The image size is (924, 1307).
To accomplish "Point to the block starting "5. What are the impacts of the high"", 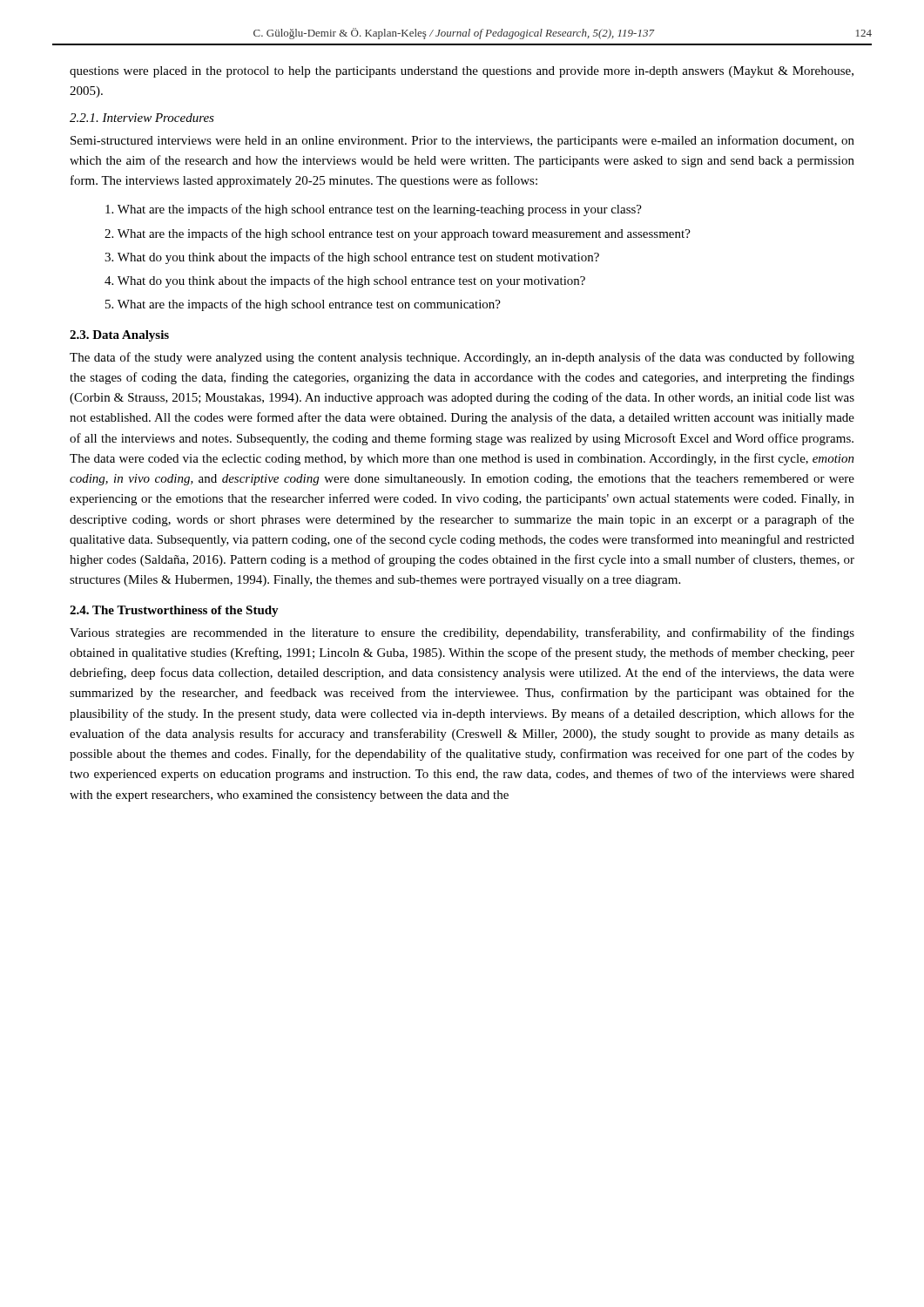I will (303, 304).
